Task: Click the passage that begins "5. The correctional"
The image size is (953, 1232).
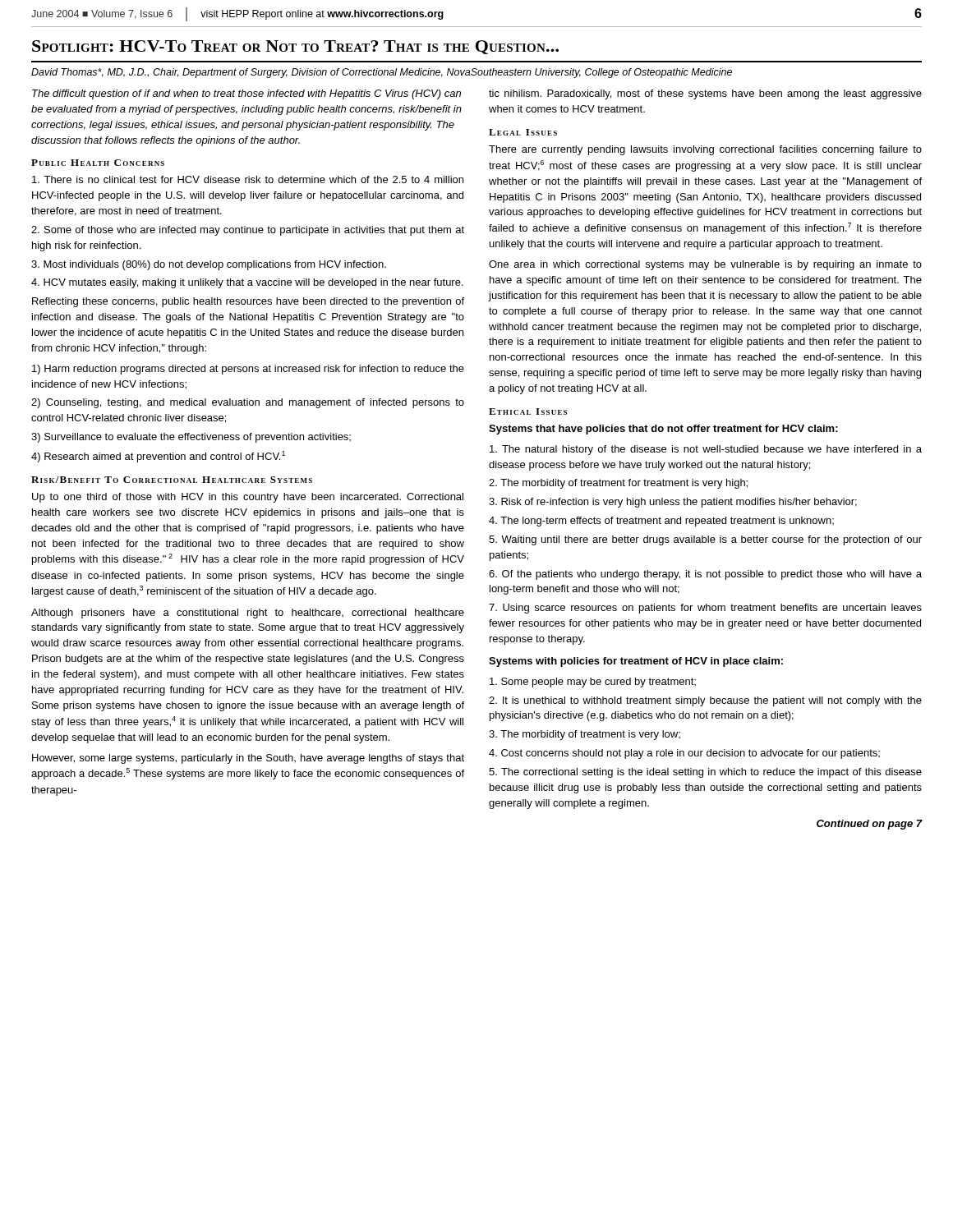Action: pos(705,787)
